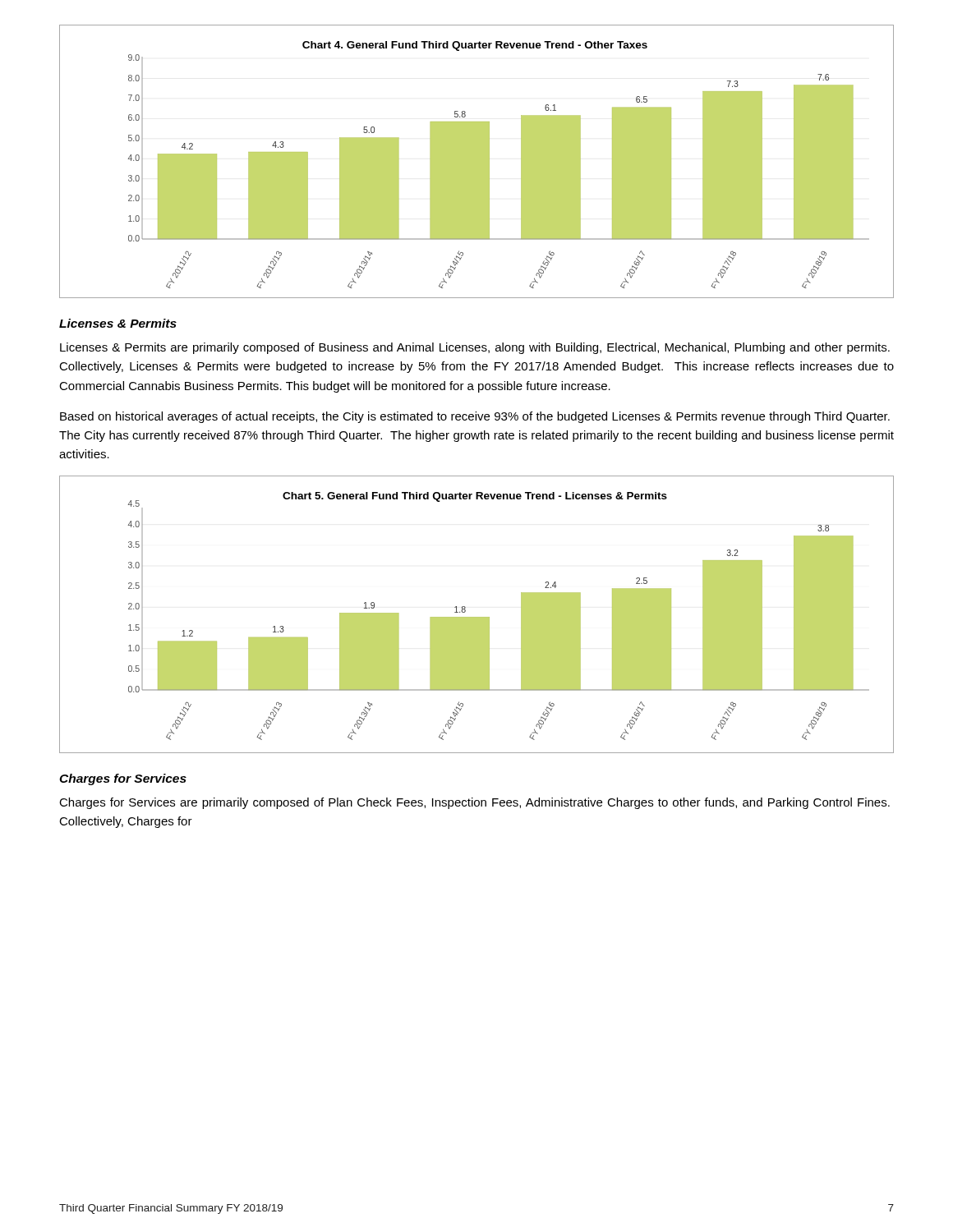Image resolution: width=953 pixels, height=1232 pixels.
Task: Select the passage starting "Licenses & Permits are primarily composed of"
Action: pos(476,366)
